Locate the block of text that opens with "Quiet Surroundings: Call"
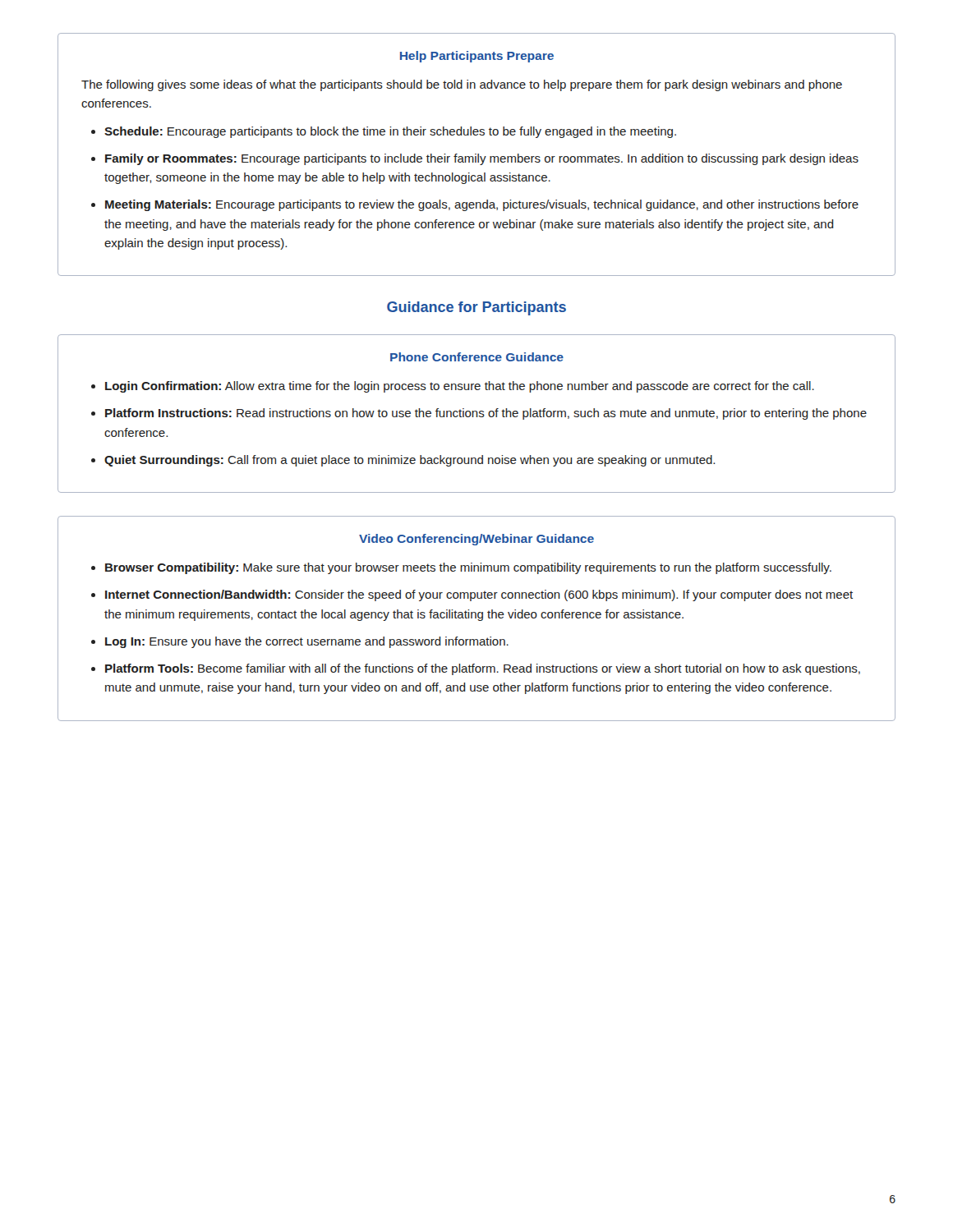The width and height of the screenshot is (953, 1232). (x=410, y=459)
